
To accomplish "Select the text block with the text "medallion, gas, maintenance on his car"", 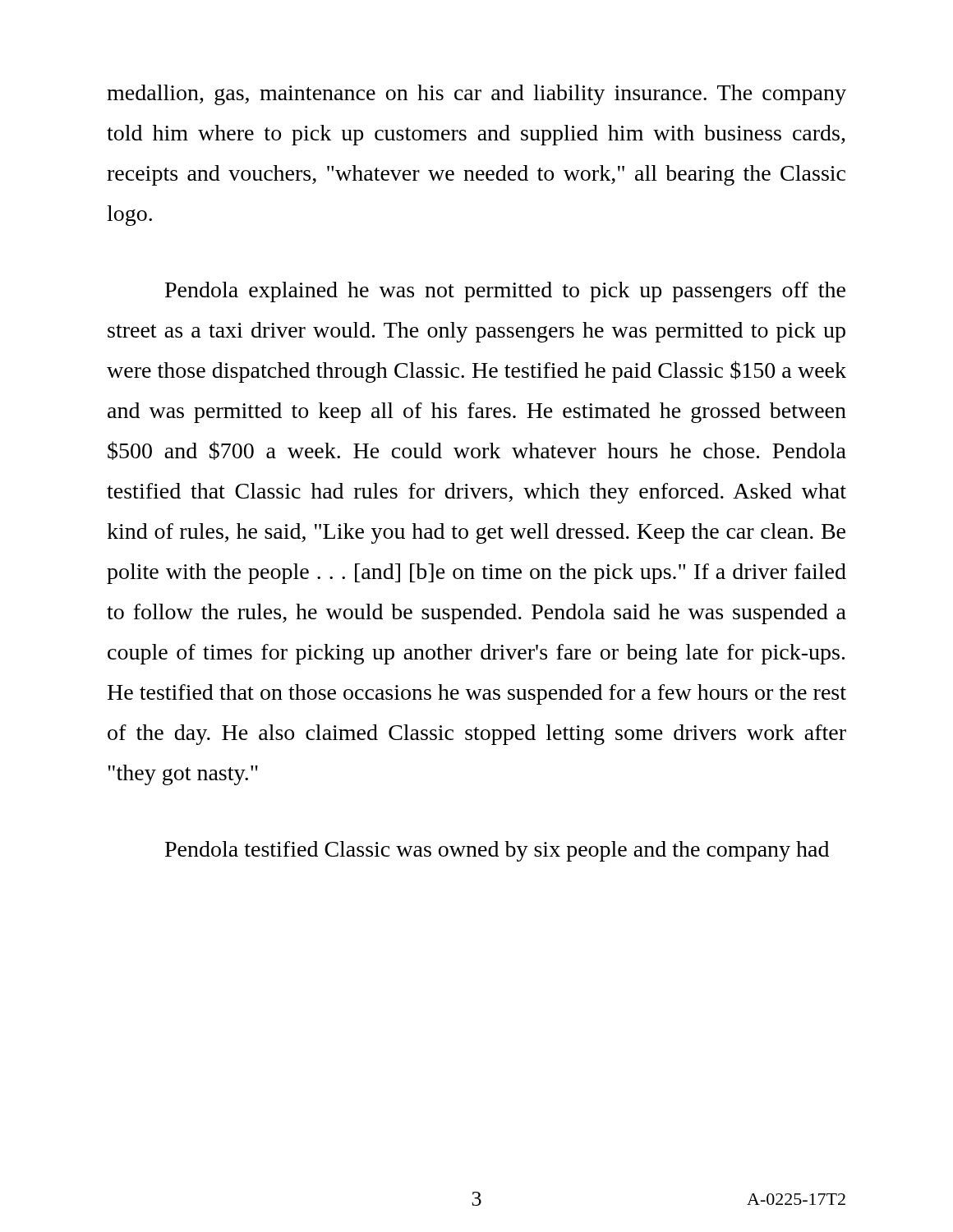I will point(476,95).
